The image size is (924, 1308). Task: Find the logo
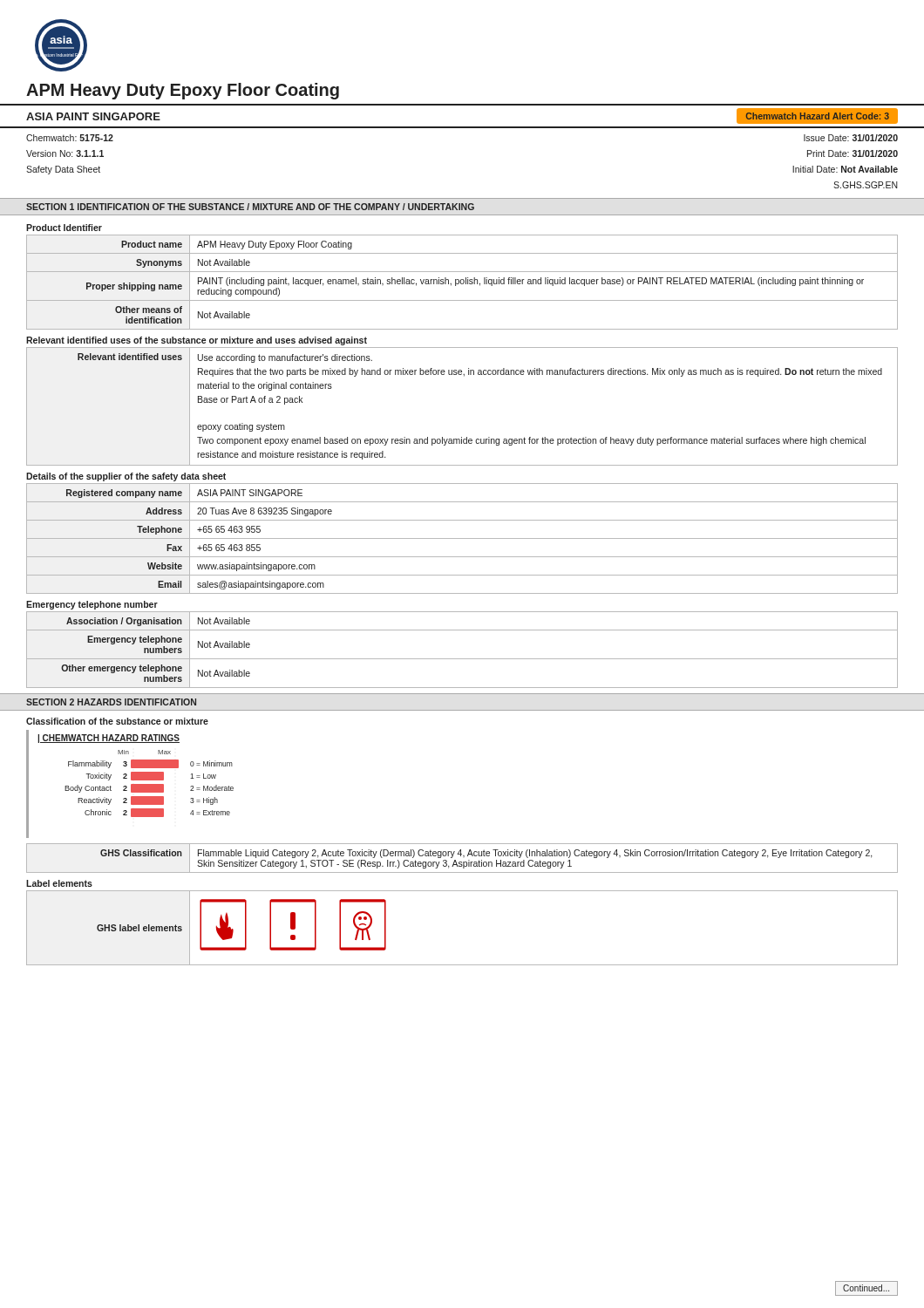[x=74, y=48]
